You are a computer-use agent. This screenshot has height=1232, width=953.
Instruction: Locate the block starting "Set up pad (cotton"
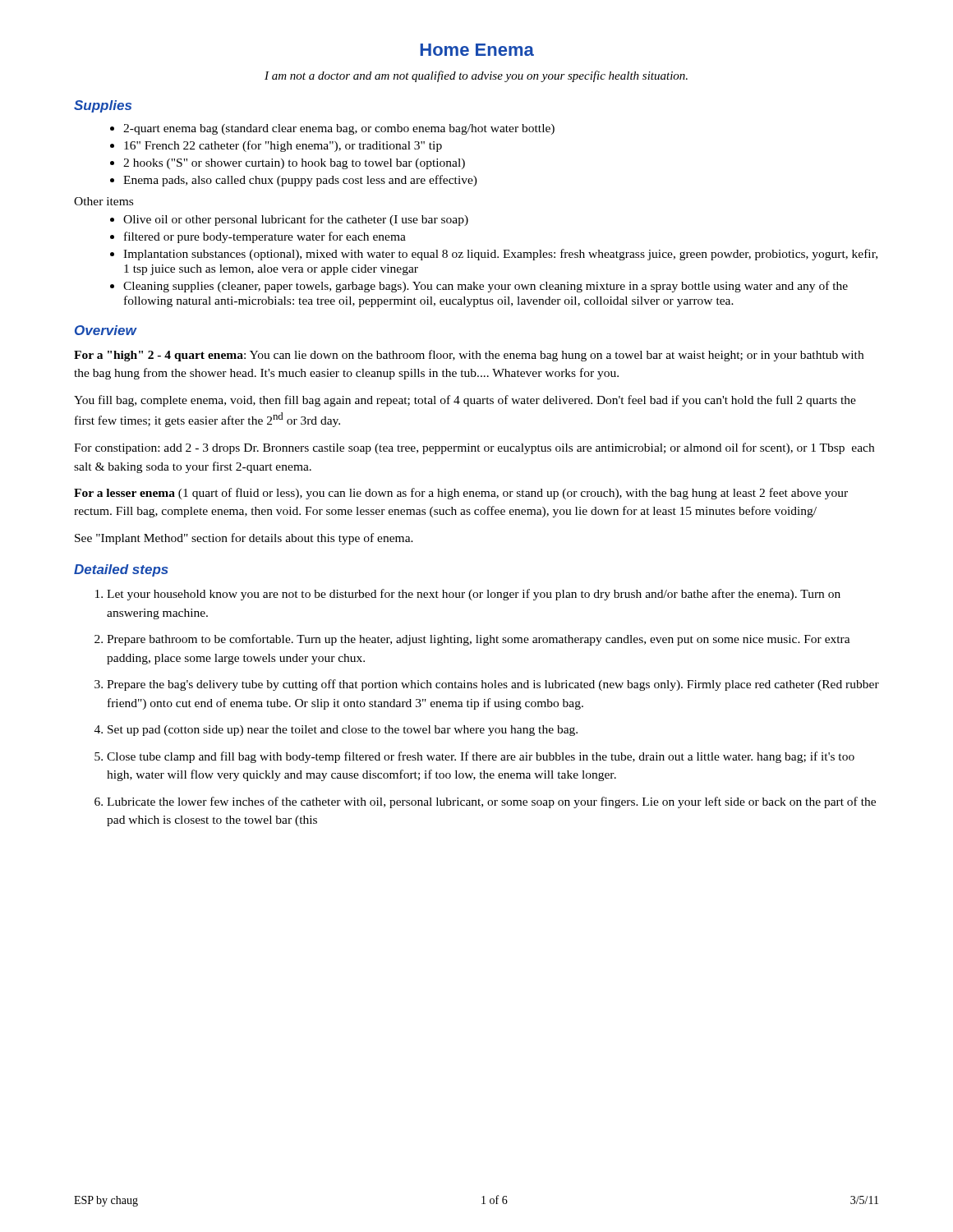tap(343, 729)
